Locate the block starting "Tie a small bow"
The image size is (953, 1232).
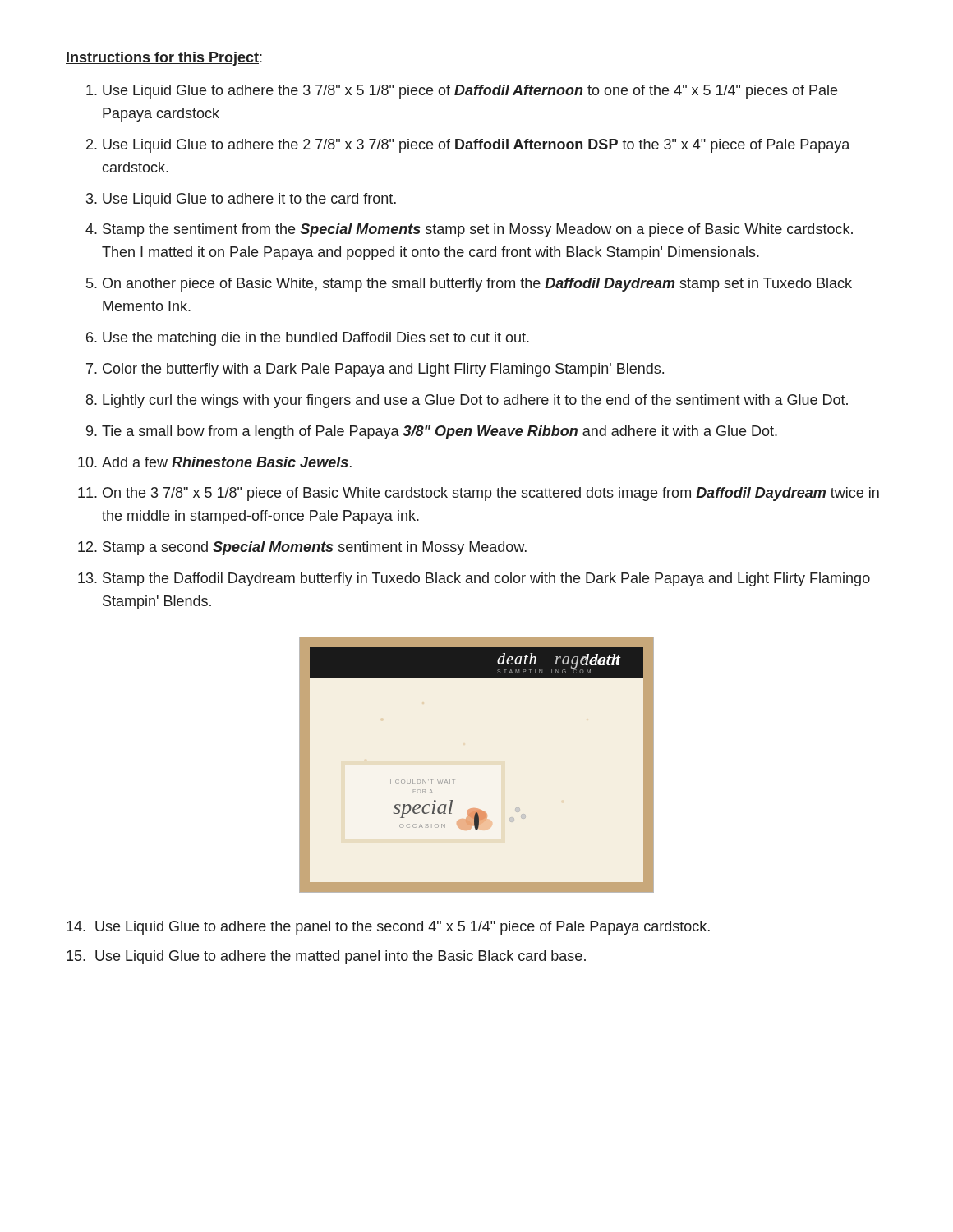(495, 432)
